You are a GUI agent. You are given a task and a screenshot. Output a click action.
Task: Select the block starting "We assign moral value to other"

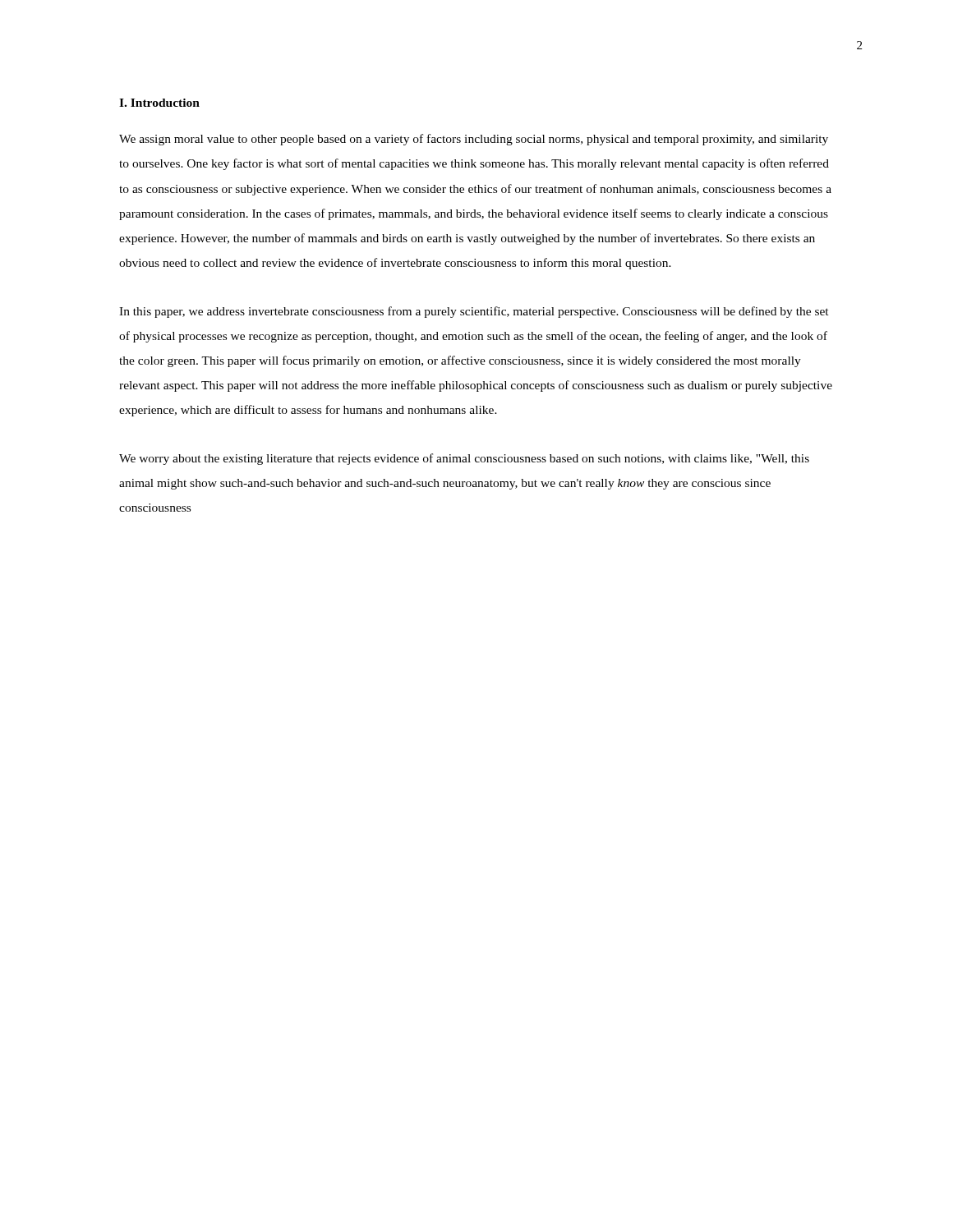475,201
